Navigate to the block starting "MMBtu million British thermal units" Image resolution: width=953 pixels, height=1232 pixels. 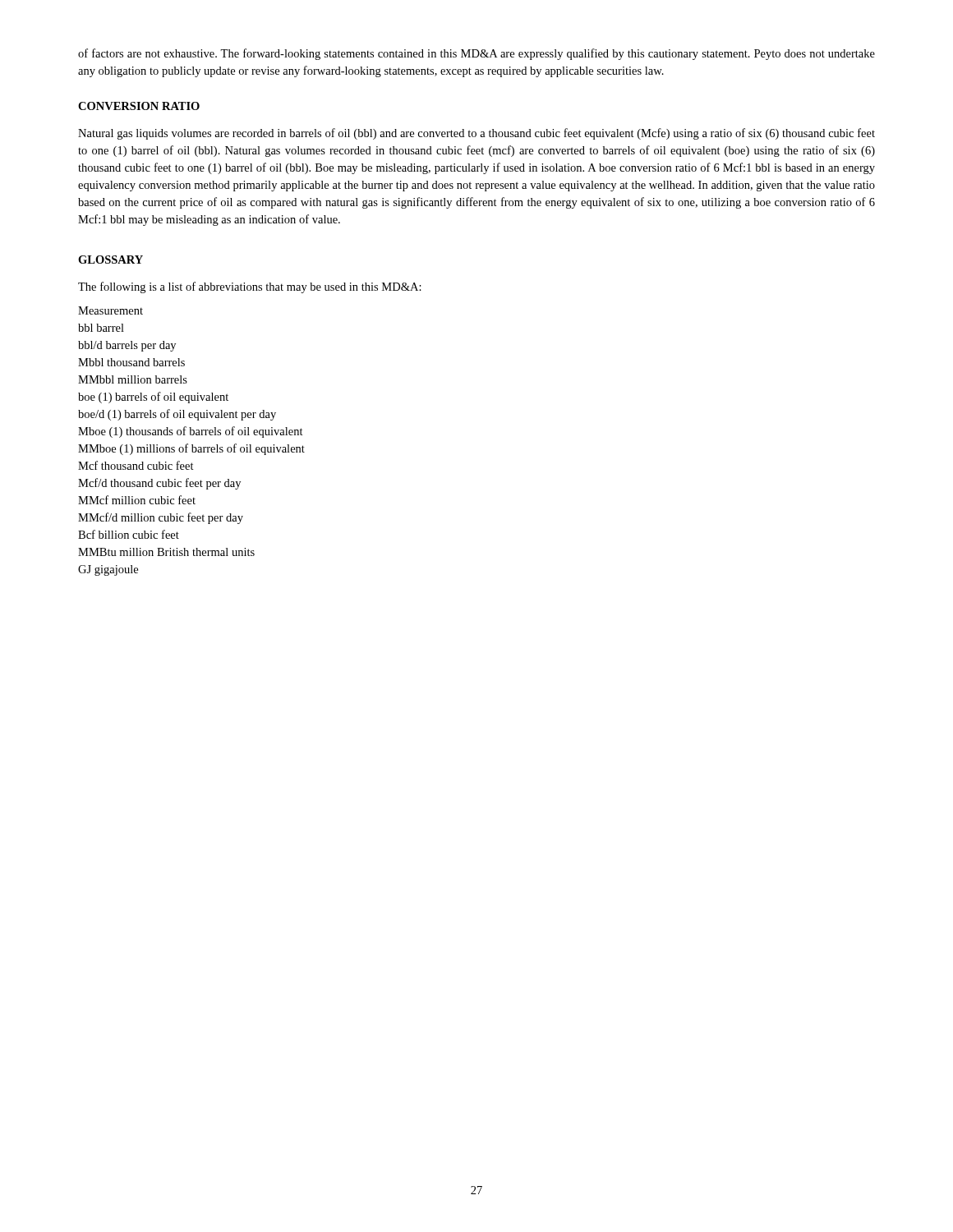(166, 552)
